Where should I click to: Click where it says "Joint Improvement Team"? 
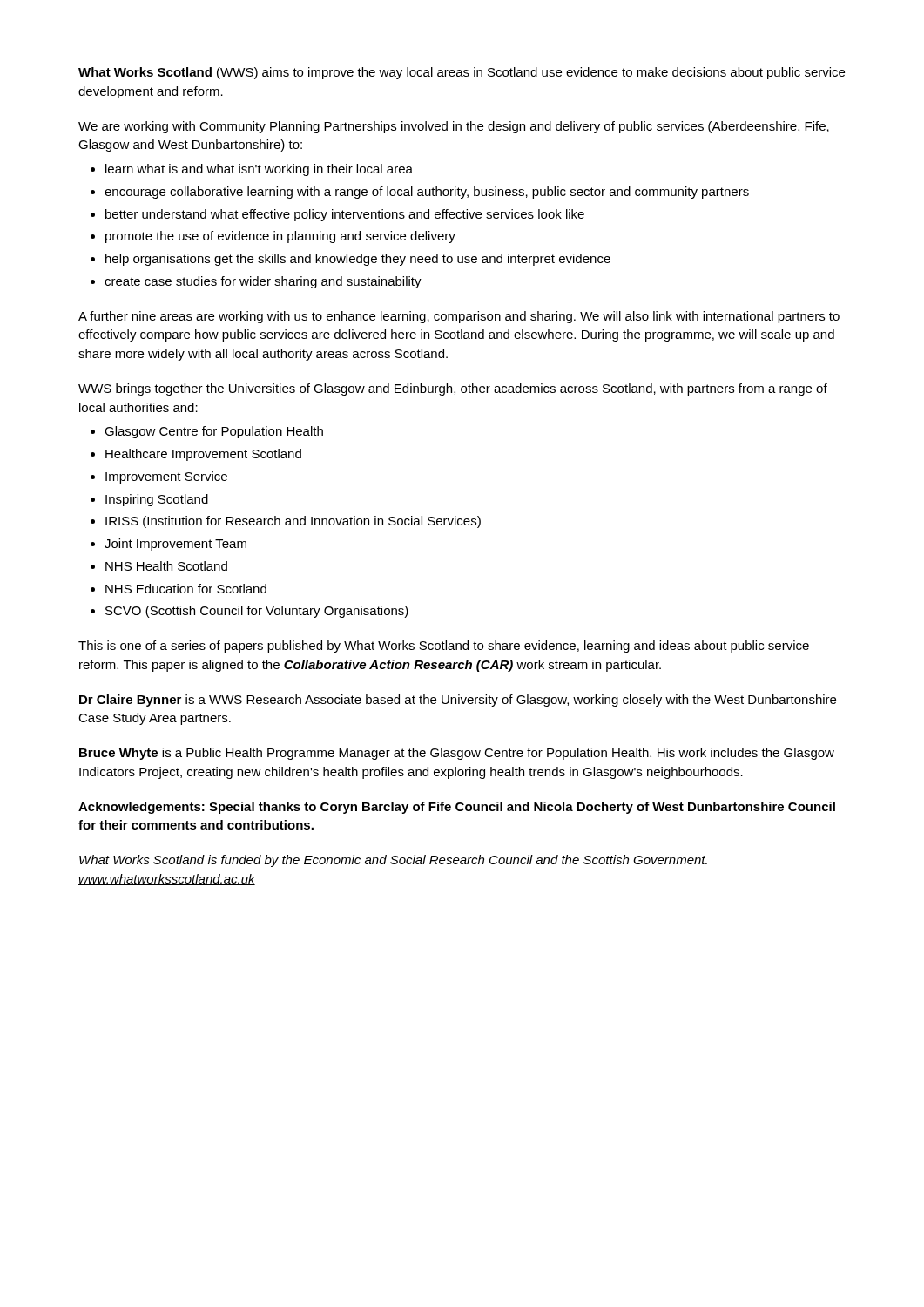point(176,543)
